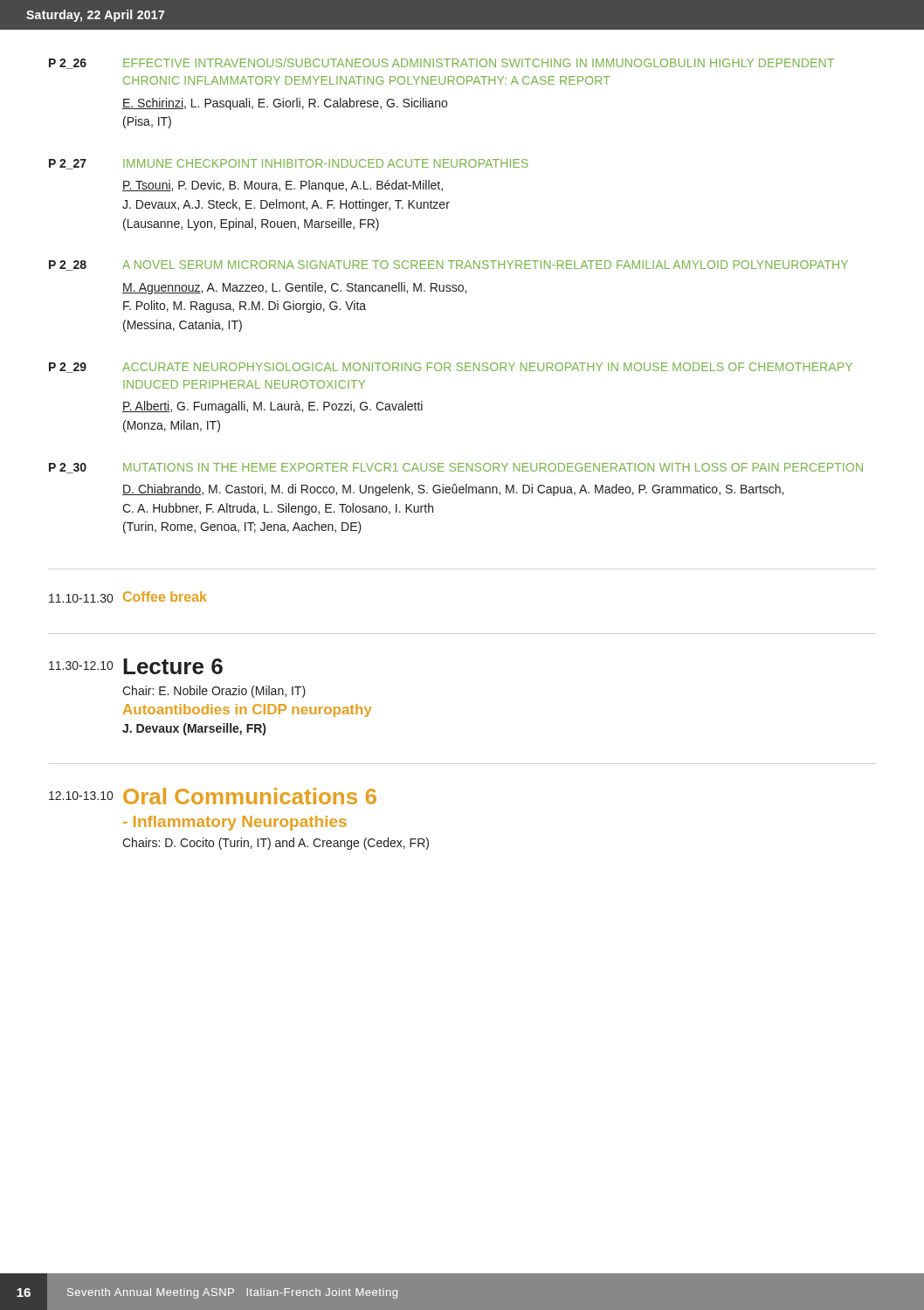
Task: Click the passage that begins "10-13.10 Oral Communications"
Action: [239, 817]
